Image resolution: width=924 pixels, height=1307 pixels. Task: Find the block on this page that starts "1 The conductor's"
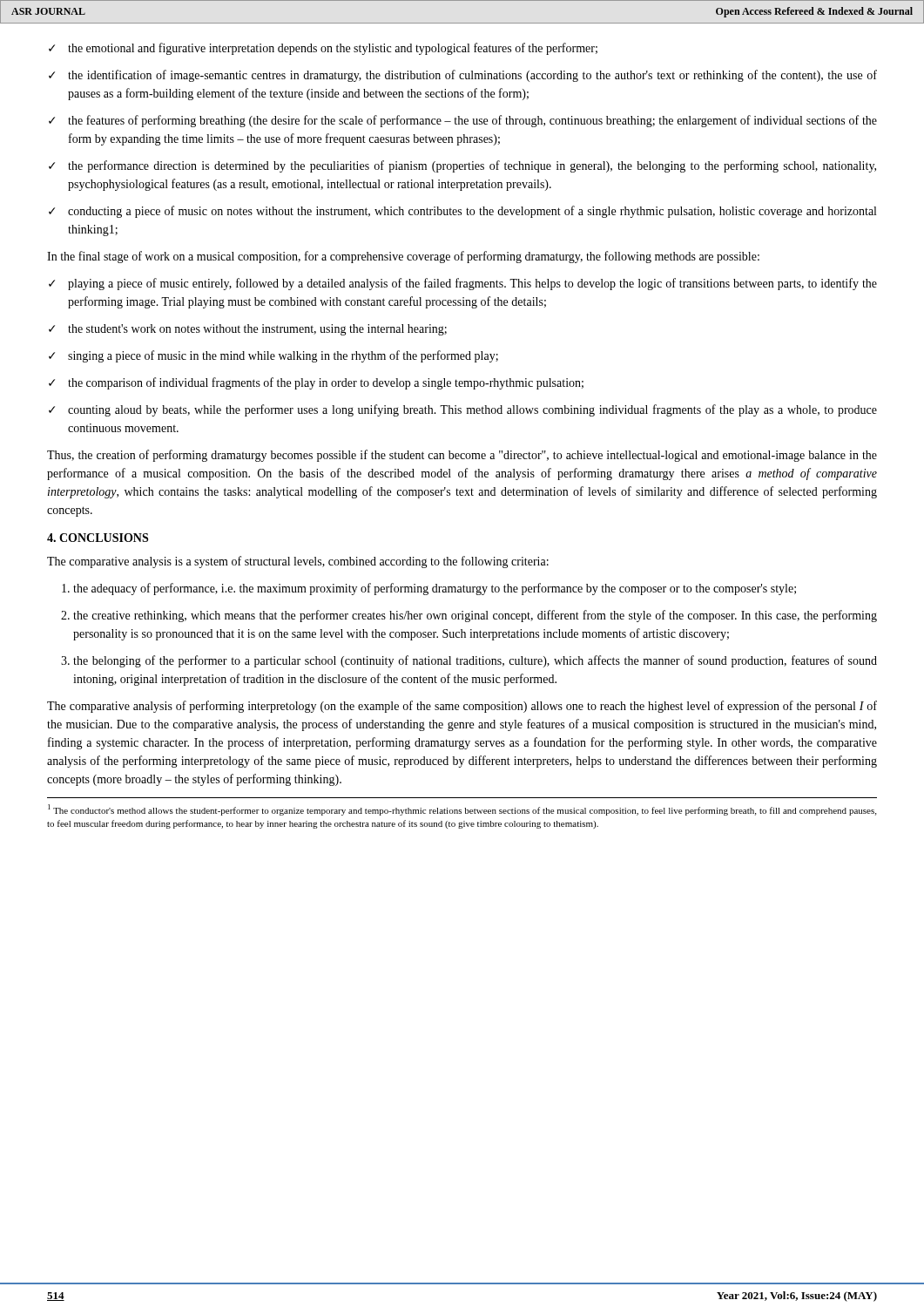462,816
